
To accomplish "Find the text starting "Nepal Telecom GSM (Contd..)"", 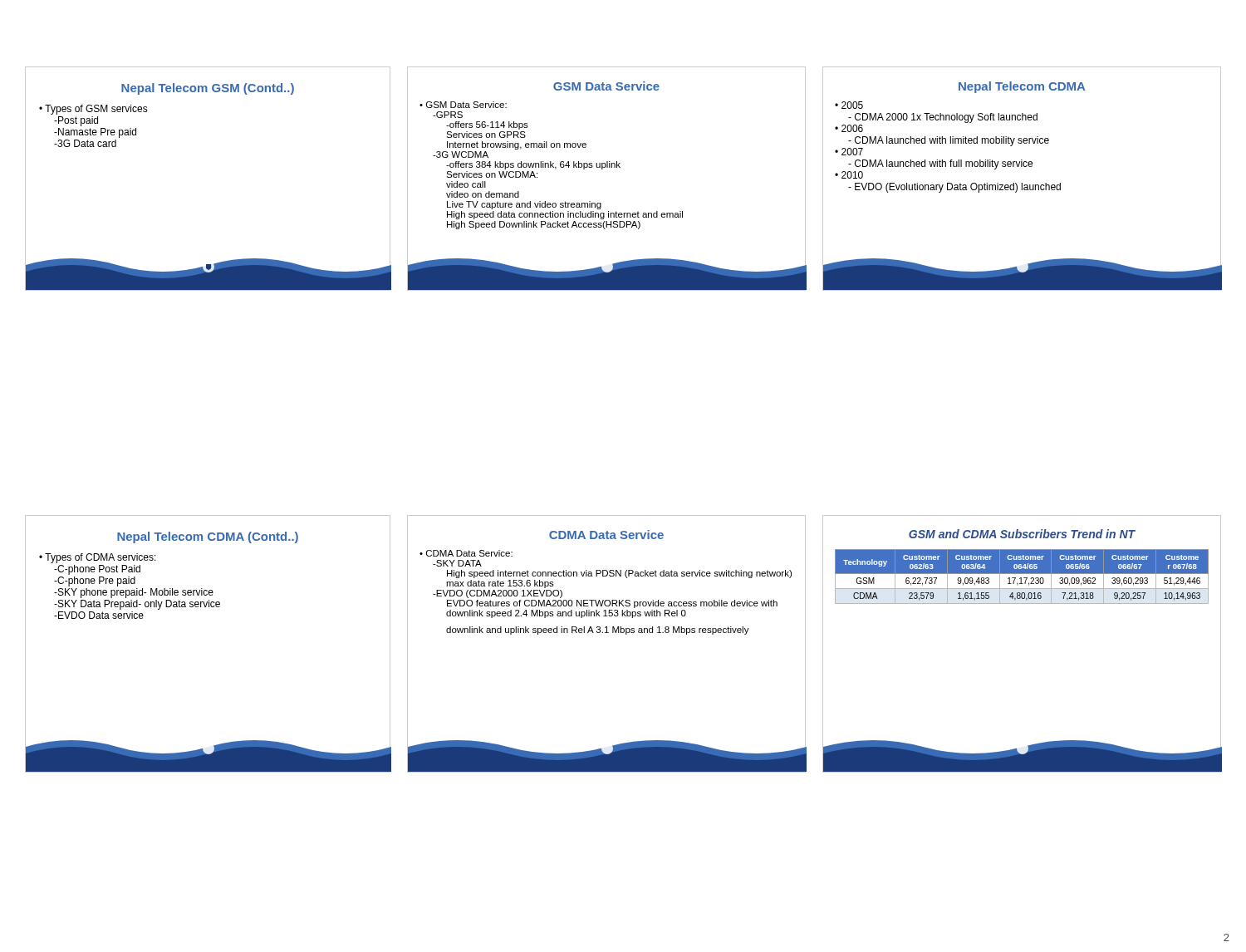I will tap(208, 88).
